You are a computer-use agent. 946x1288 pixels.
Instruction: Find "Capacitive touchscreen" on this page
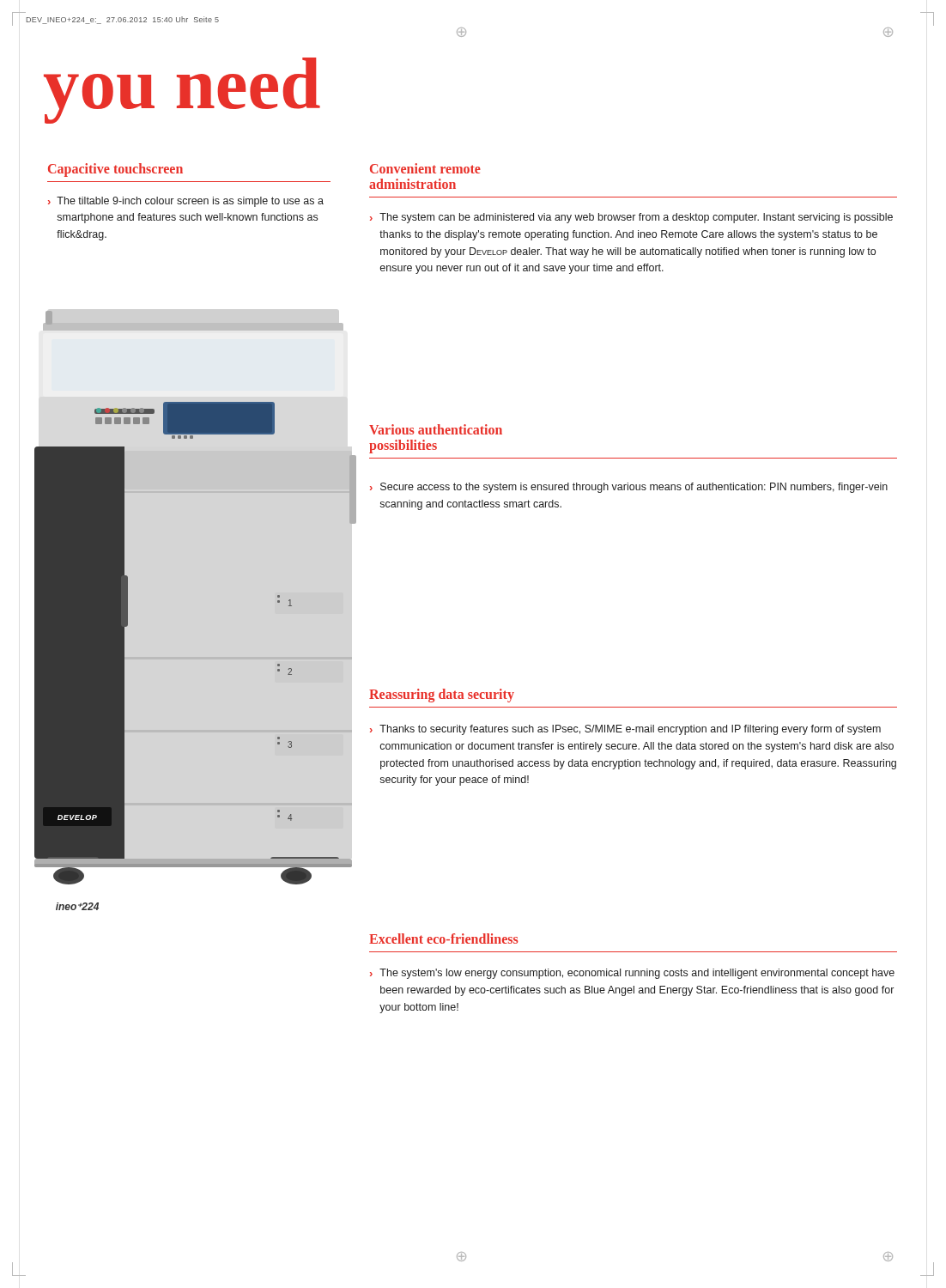[x=189, y=172]
